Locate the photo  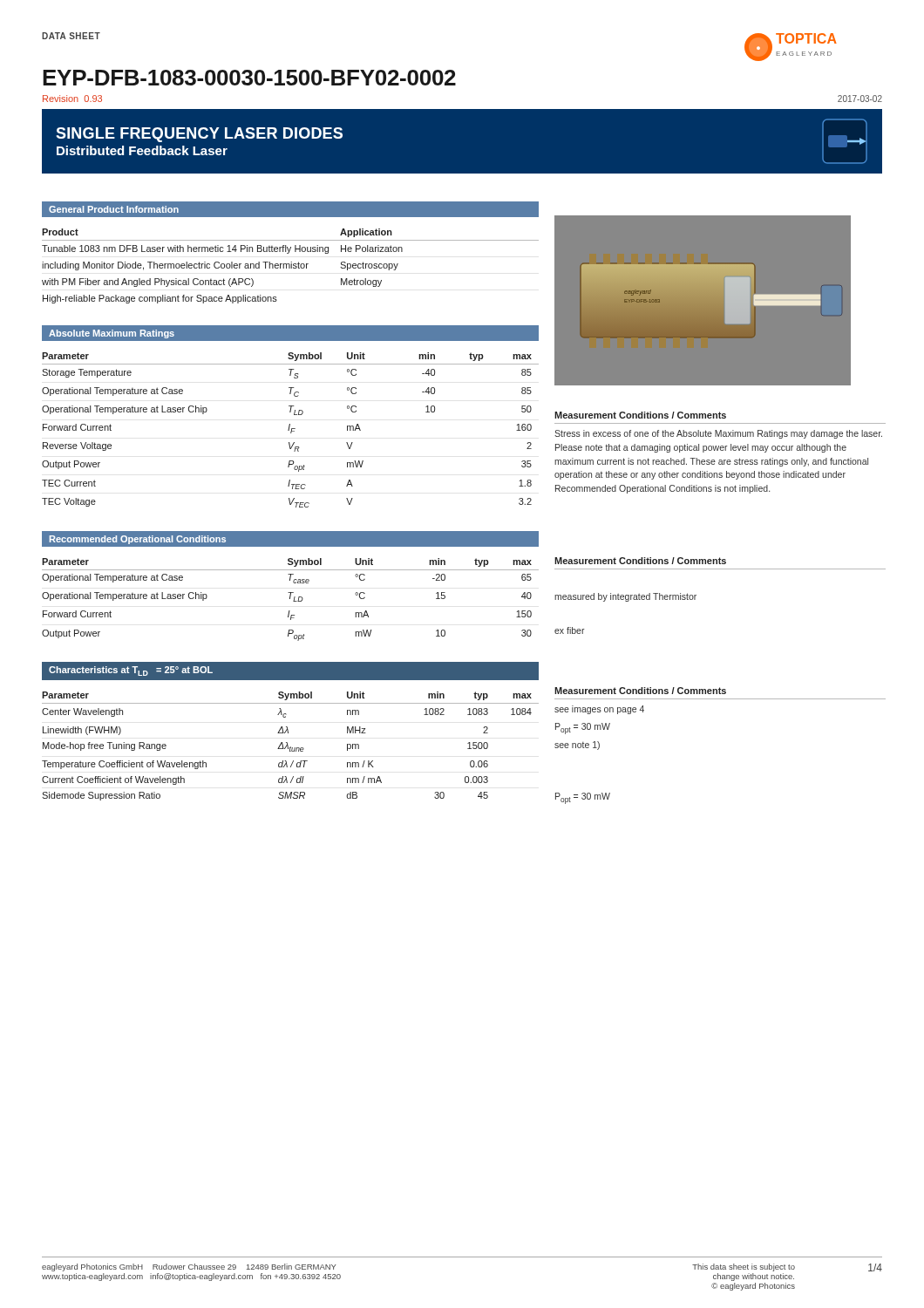click(x=720, y=300)
